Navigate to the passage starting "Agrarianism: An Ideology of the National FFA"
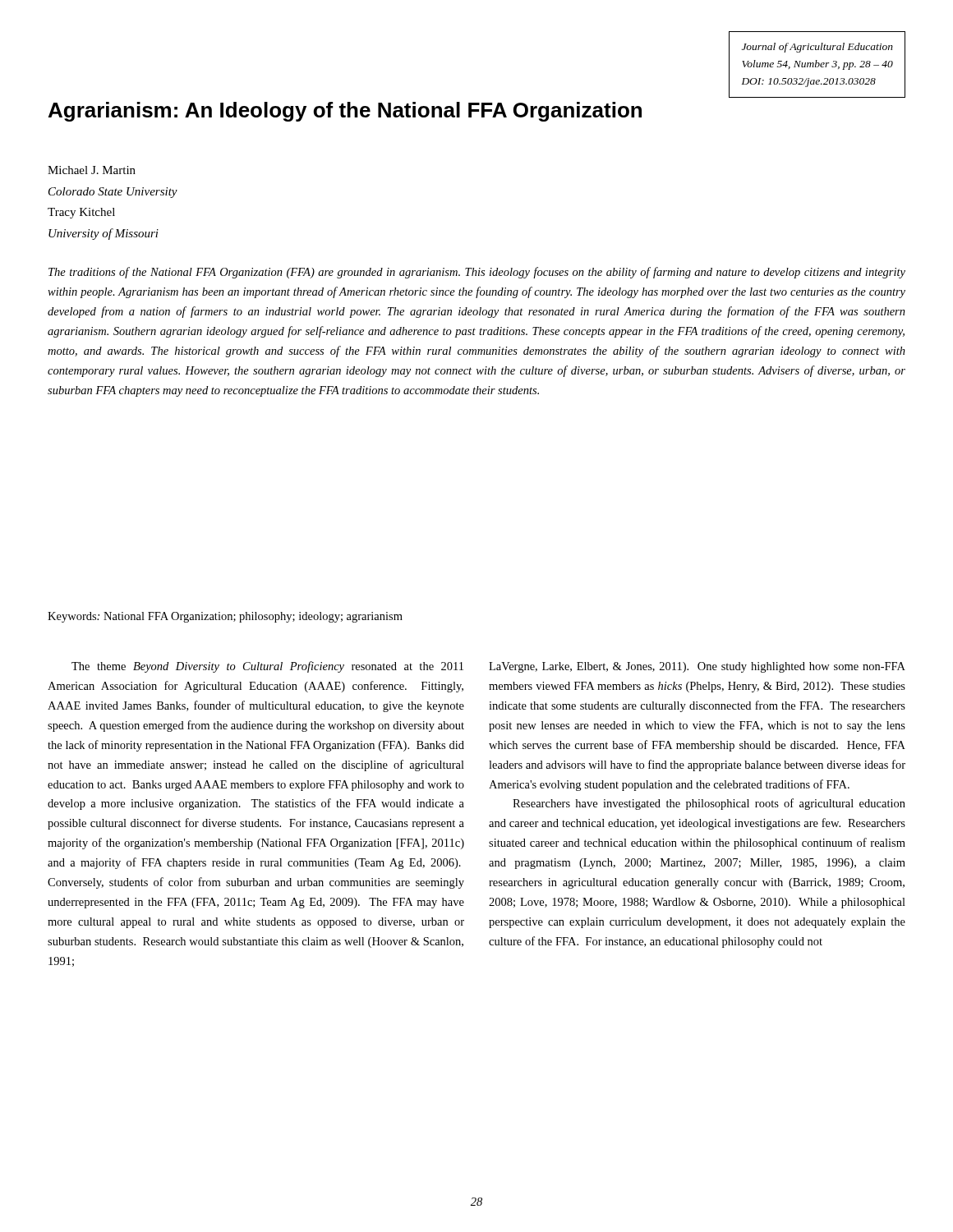The height and width of the screenshot is (1232, 953). 345,110
